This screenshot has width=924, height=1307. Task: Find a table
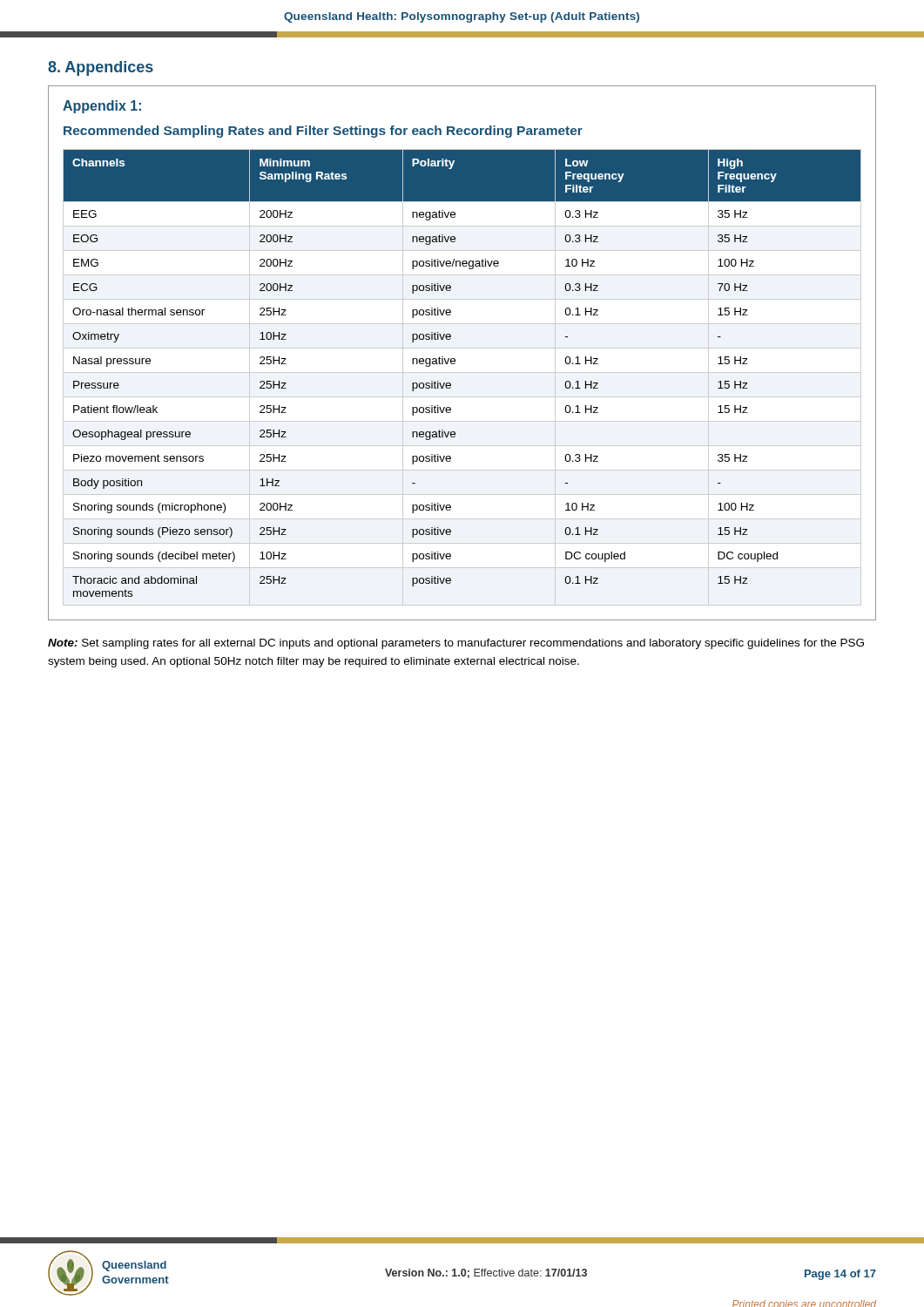pos(462,377)
